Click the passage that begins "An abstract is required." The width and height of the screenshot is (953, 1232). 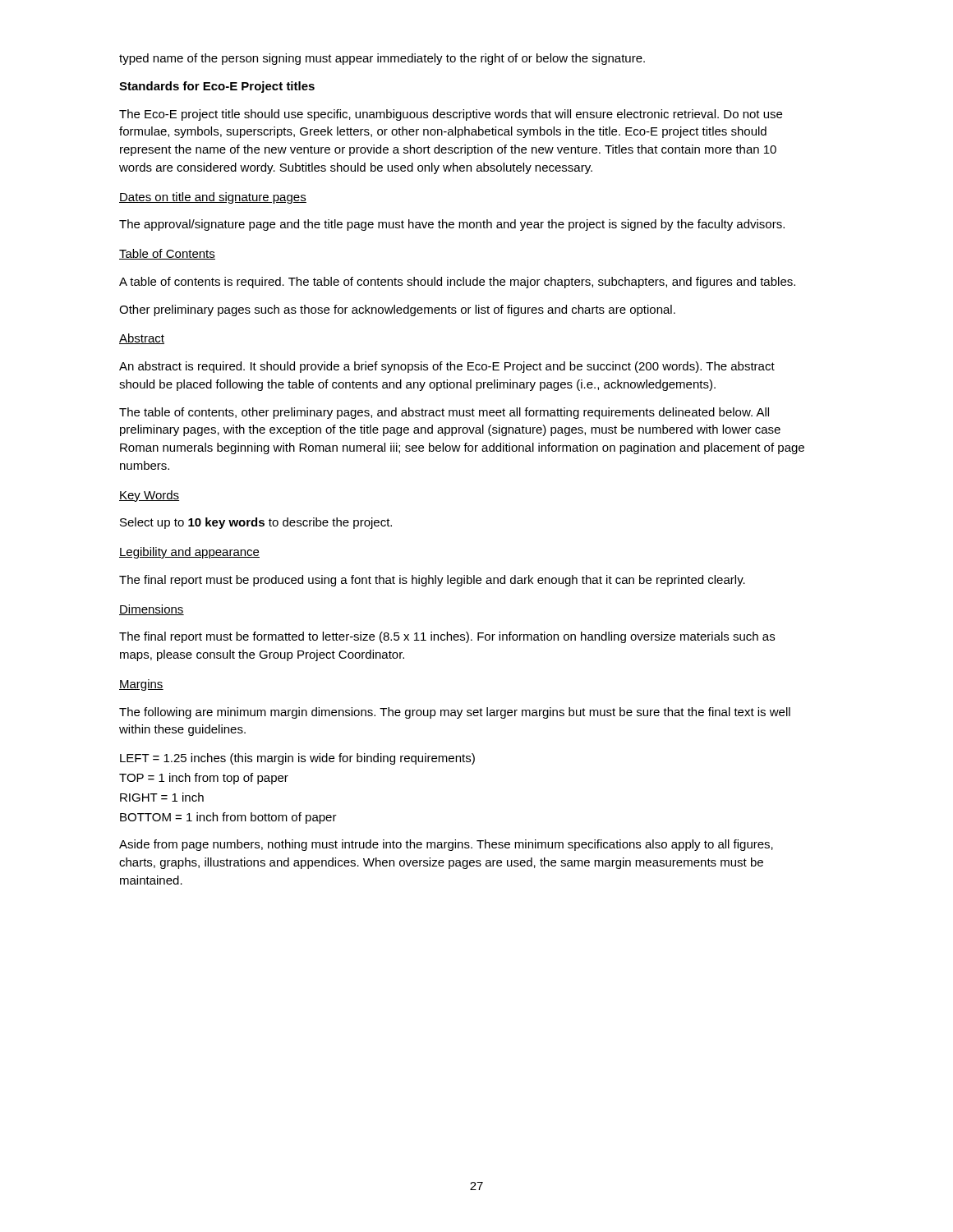click(x=462, y=375)
